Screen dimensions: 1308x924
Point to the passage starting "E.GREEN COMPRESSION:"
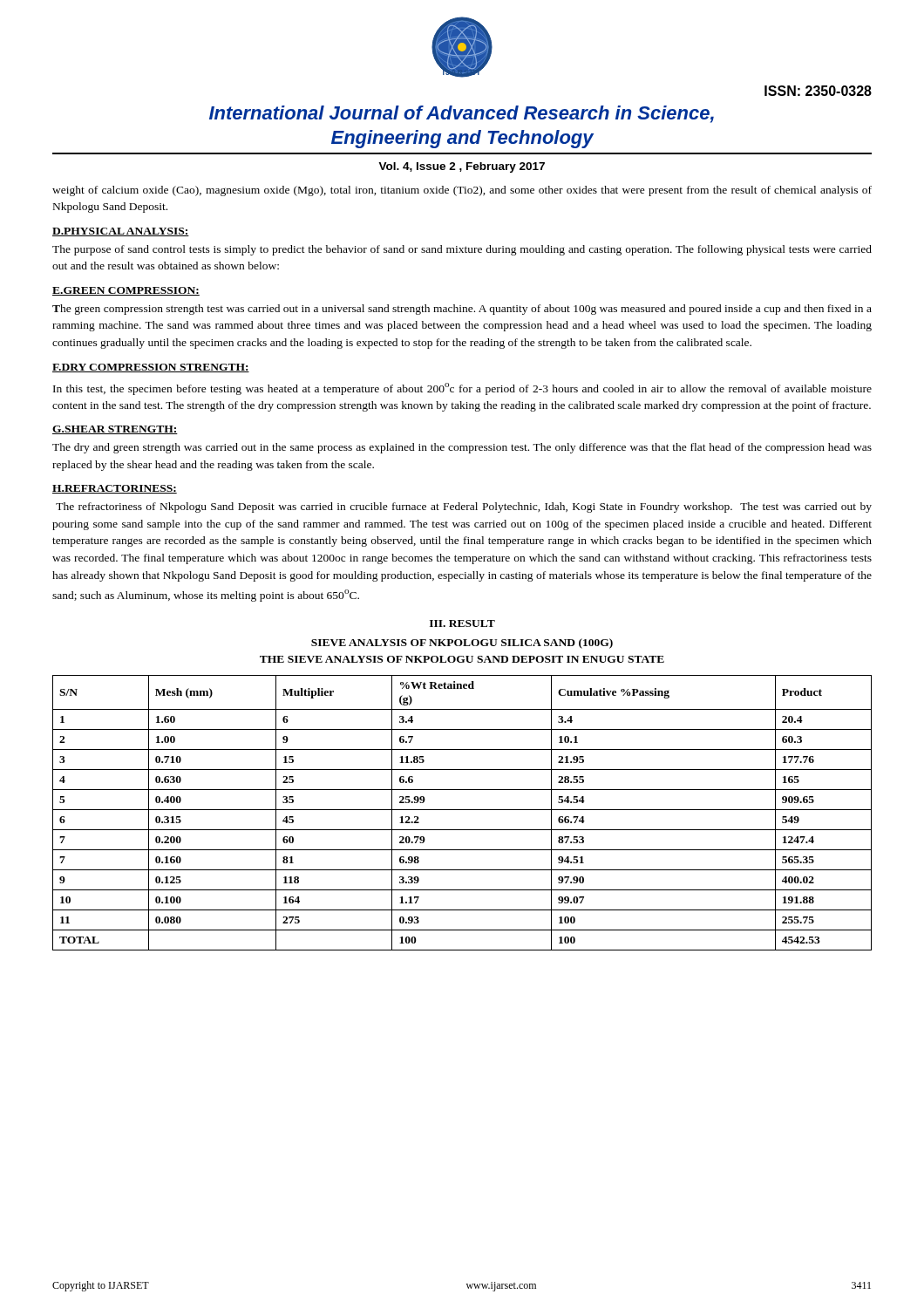point(126,290)
